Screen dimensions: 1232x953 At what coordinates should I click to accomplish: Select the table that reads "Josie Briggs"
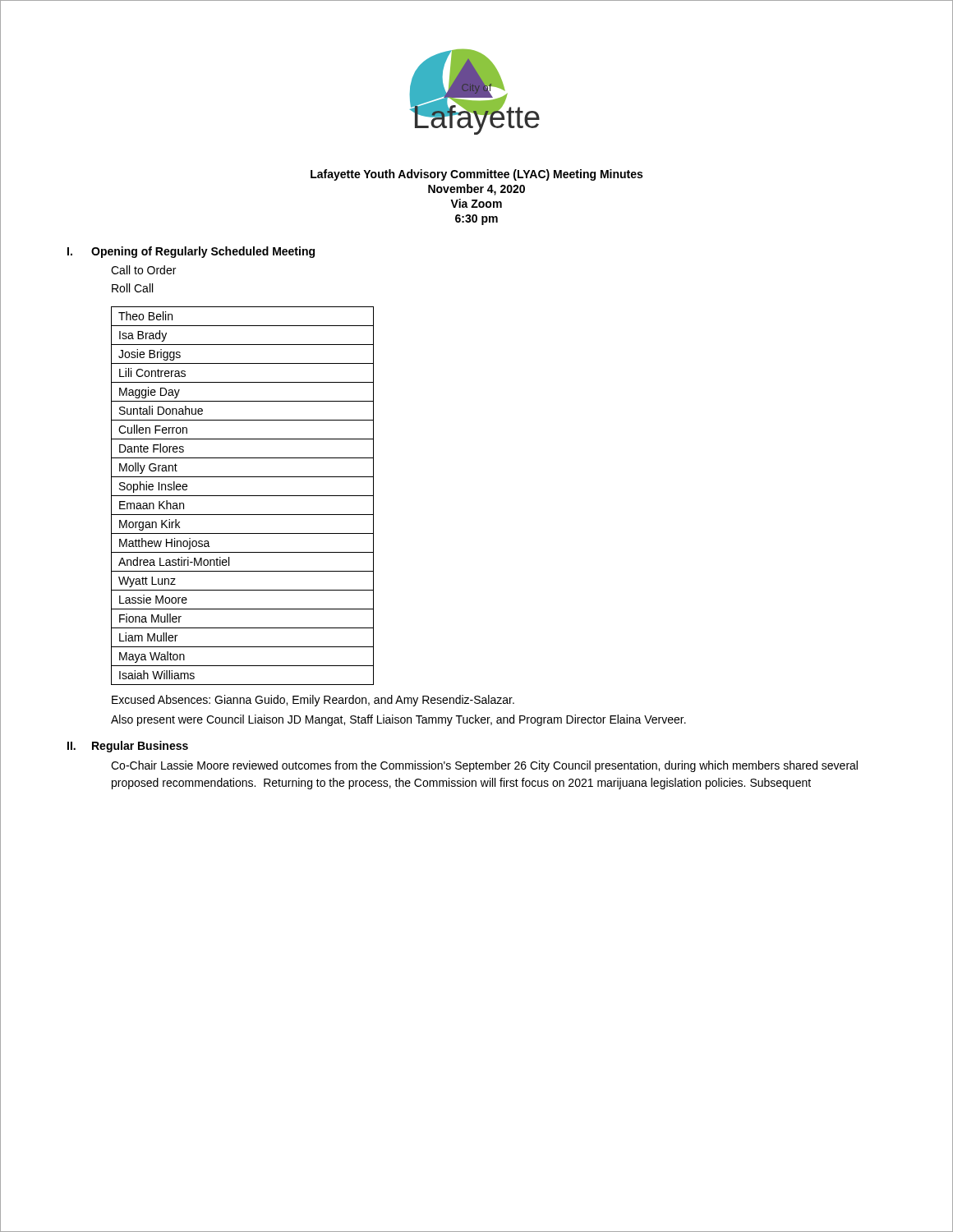[499, 496]
